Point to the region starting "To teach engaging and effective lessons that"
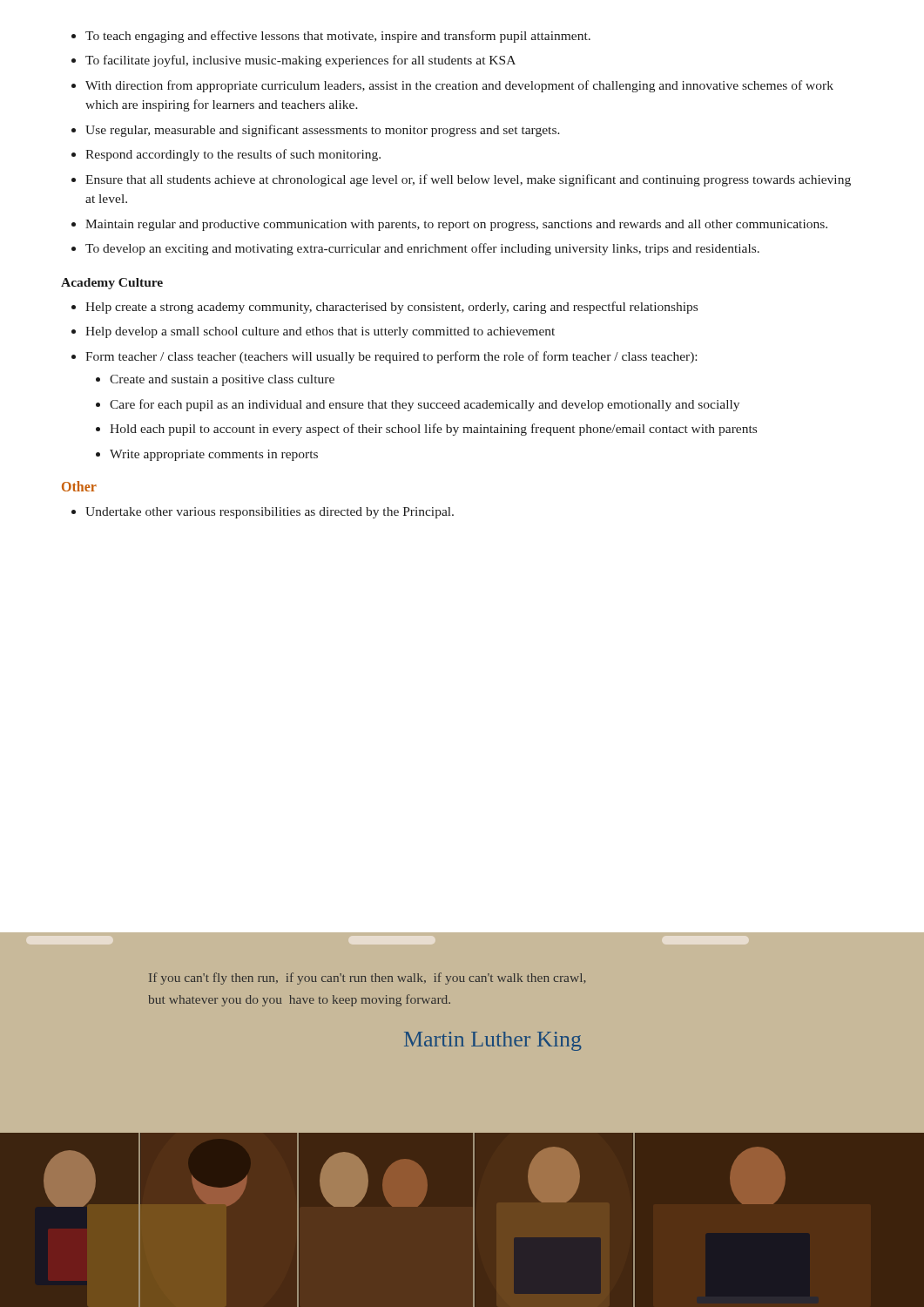The width and height of the screenshot is (924, 1307). click(474, 36)
